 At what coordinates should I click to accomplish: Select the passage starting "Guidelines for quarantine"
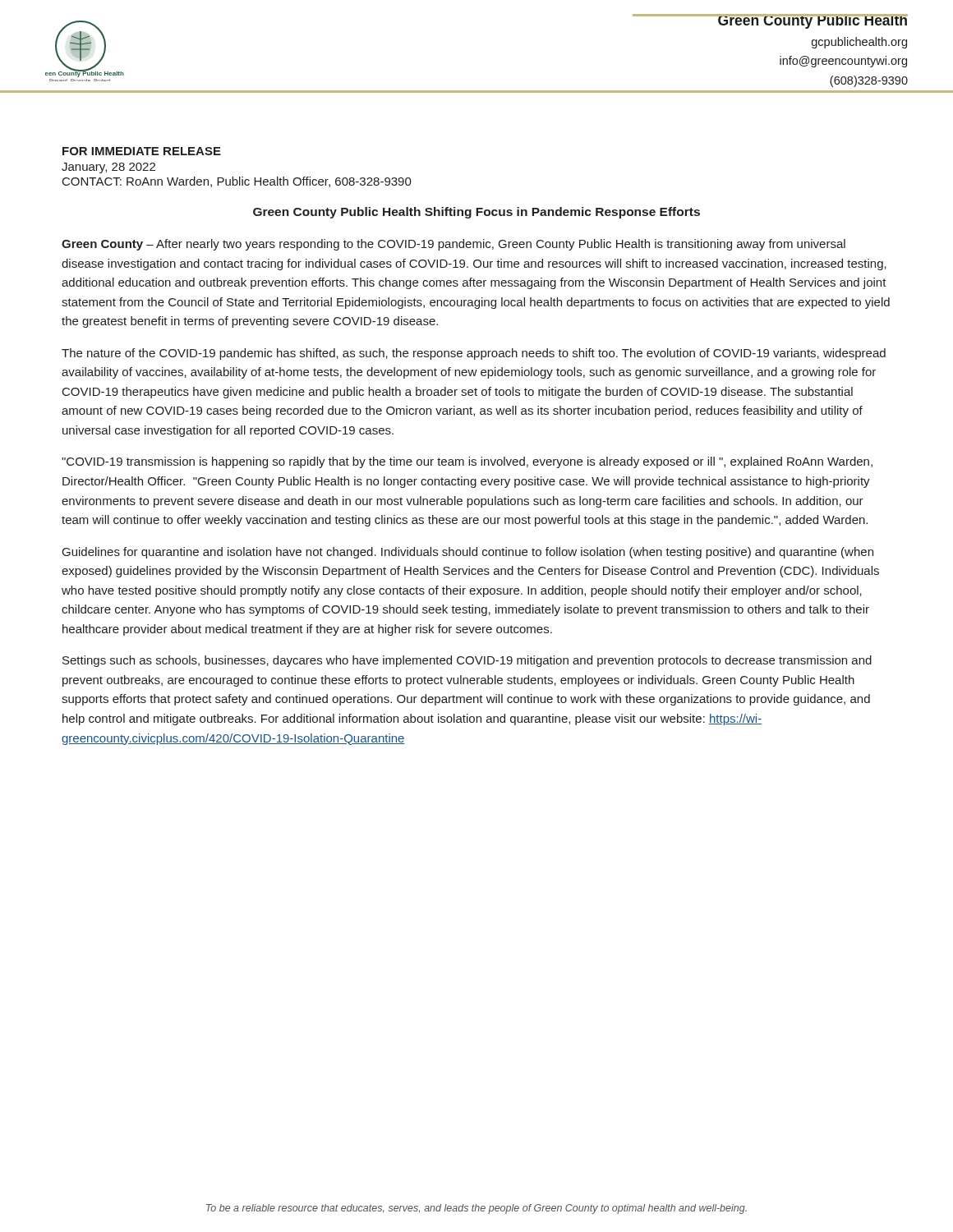(x=471, y=590)
